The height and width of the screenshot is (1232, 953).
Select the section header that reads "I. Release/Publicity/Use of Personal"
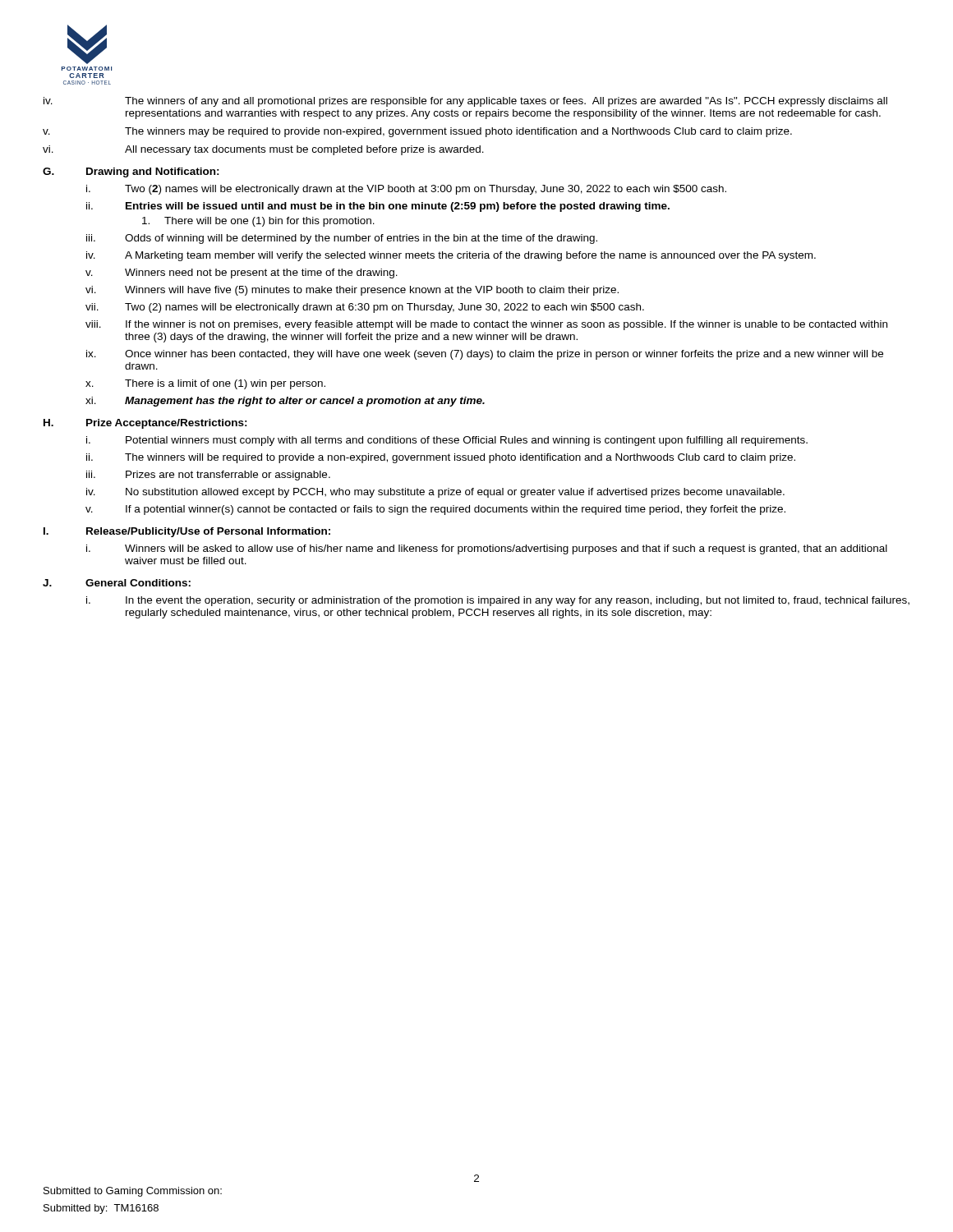187,531
